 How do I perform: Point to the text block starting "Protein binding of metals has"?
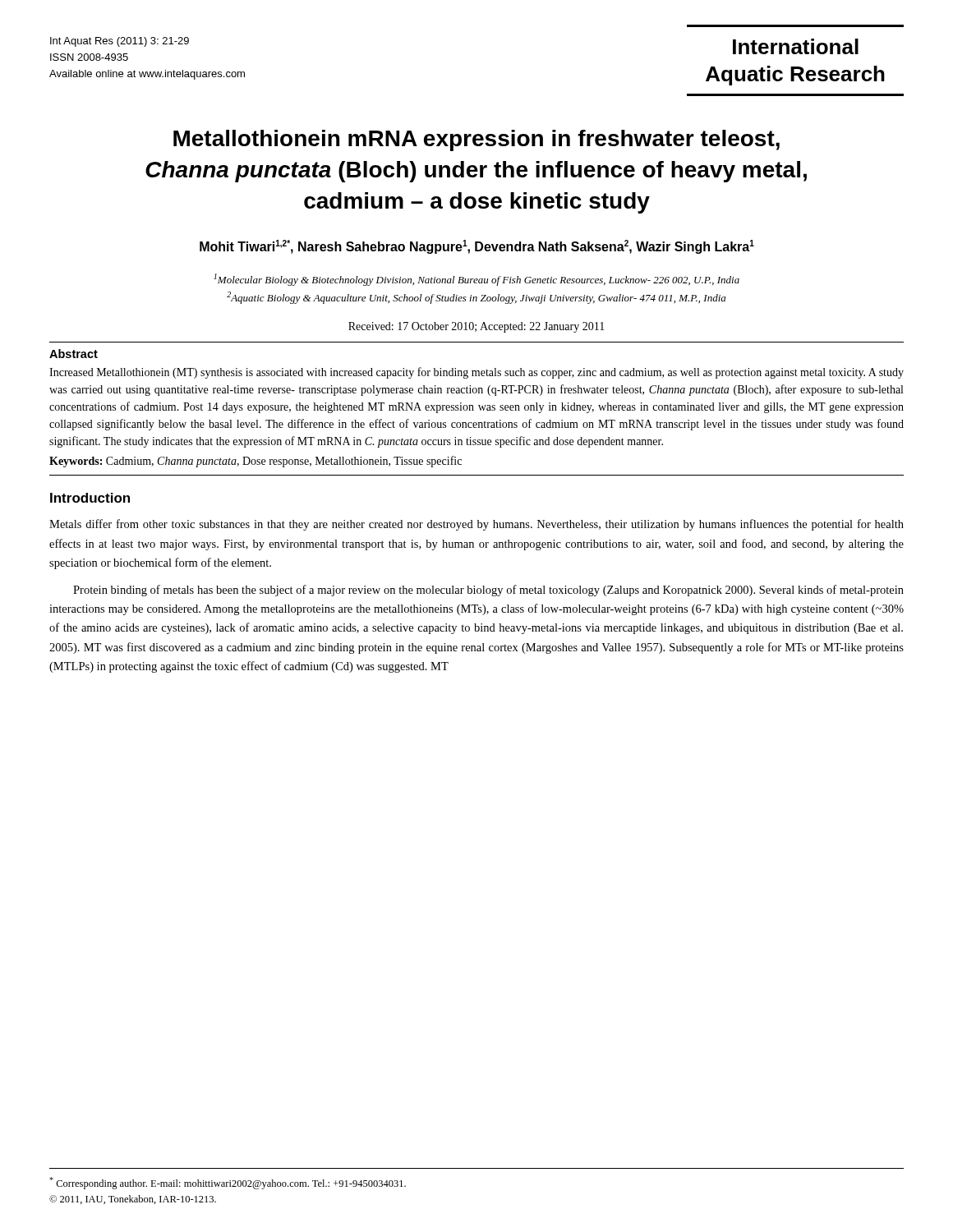click(476, 628)
